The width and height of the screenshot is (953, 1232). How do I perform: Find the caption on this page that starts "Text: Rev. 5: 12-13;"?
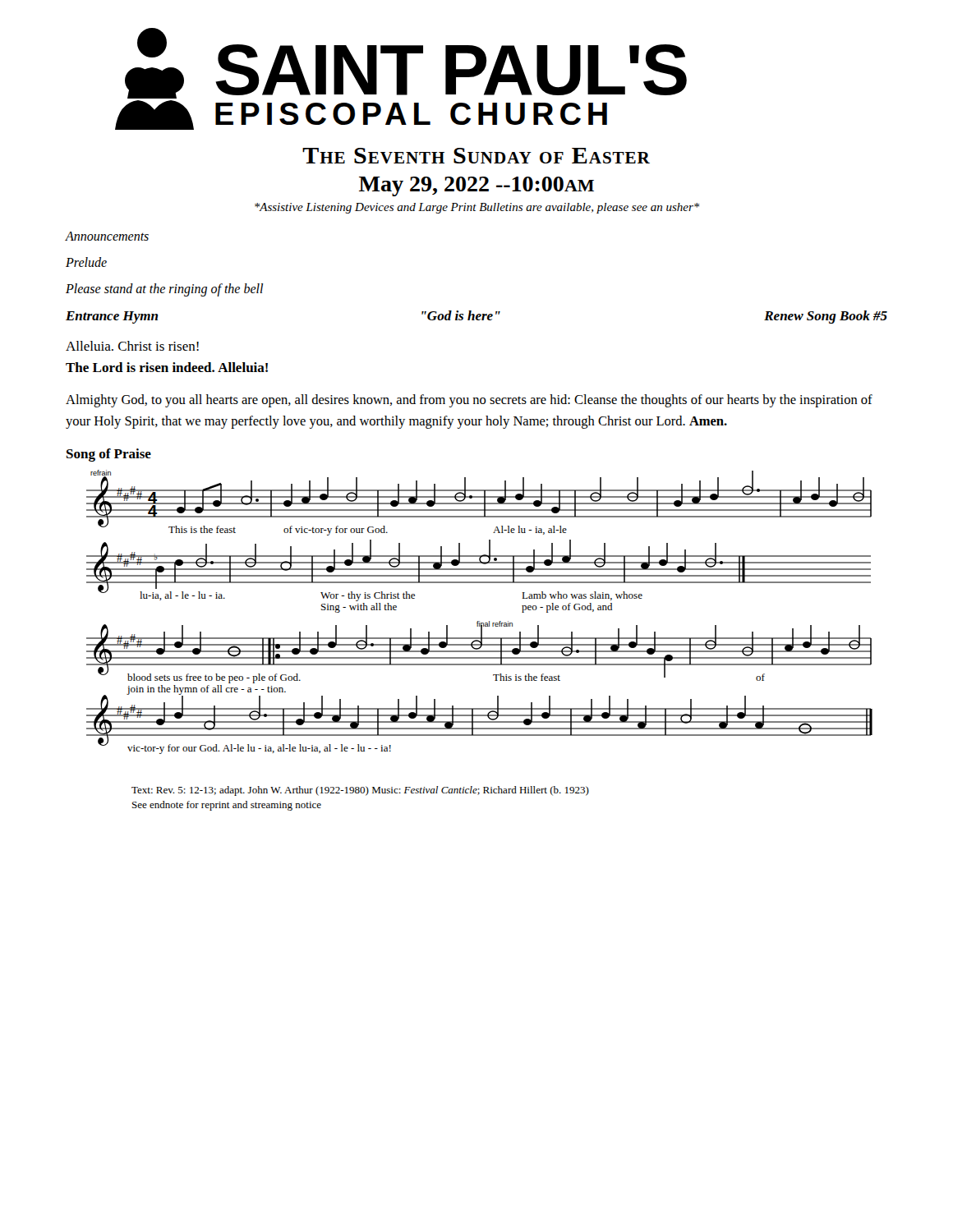tap(360, 797)
